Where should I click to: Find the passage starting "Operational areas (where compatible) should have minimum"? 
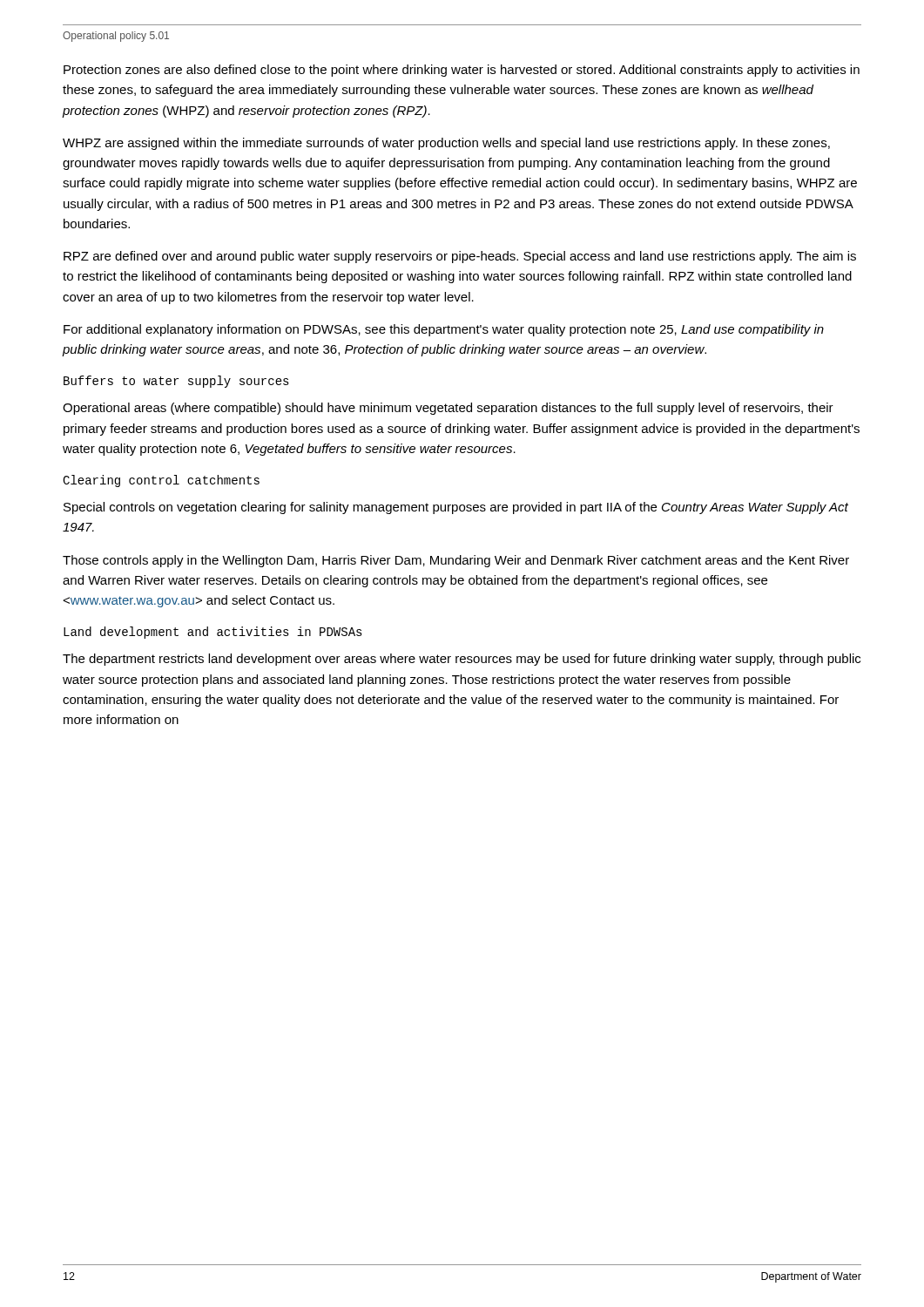coord(461,428)
